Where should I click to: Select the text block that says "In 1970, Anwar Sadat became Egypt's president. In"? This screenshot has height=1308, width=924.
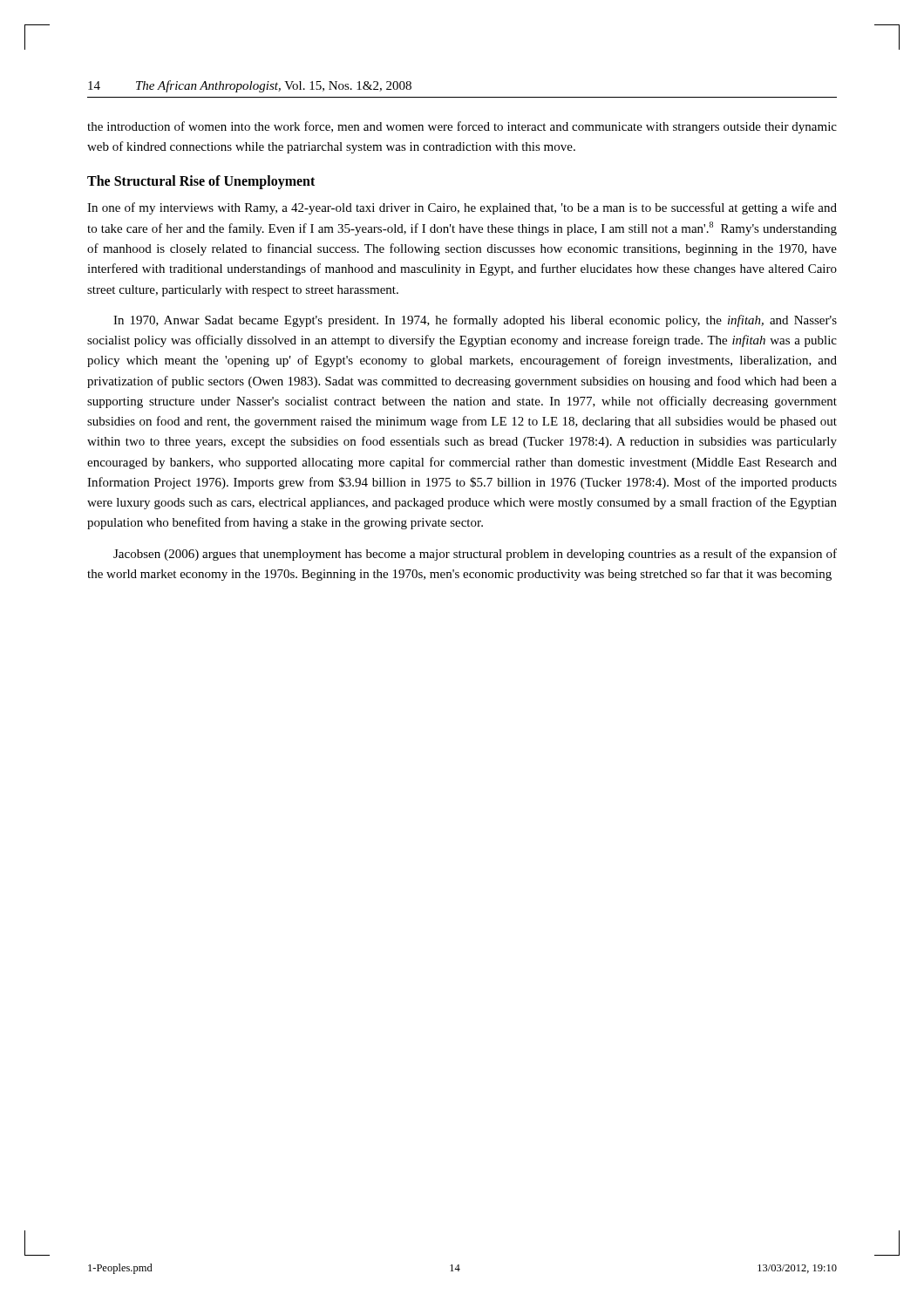pos(462,421)
